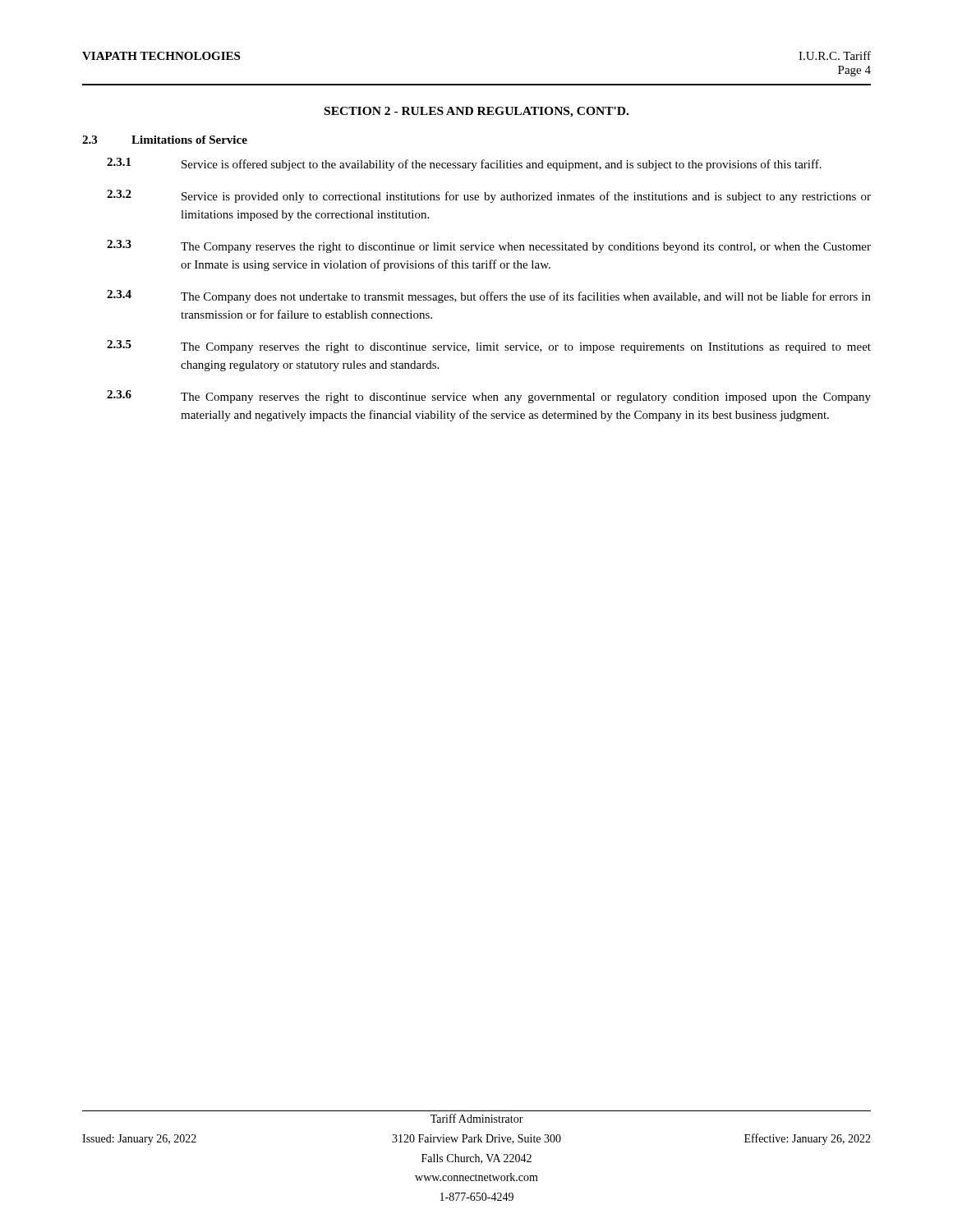Locate the passage starting "2.3.1 Service is offered subject to the availability"
The width and height of the screenshot is (953, 1232).
point(476,164)
